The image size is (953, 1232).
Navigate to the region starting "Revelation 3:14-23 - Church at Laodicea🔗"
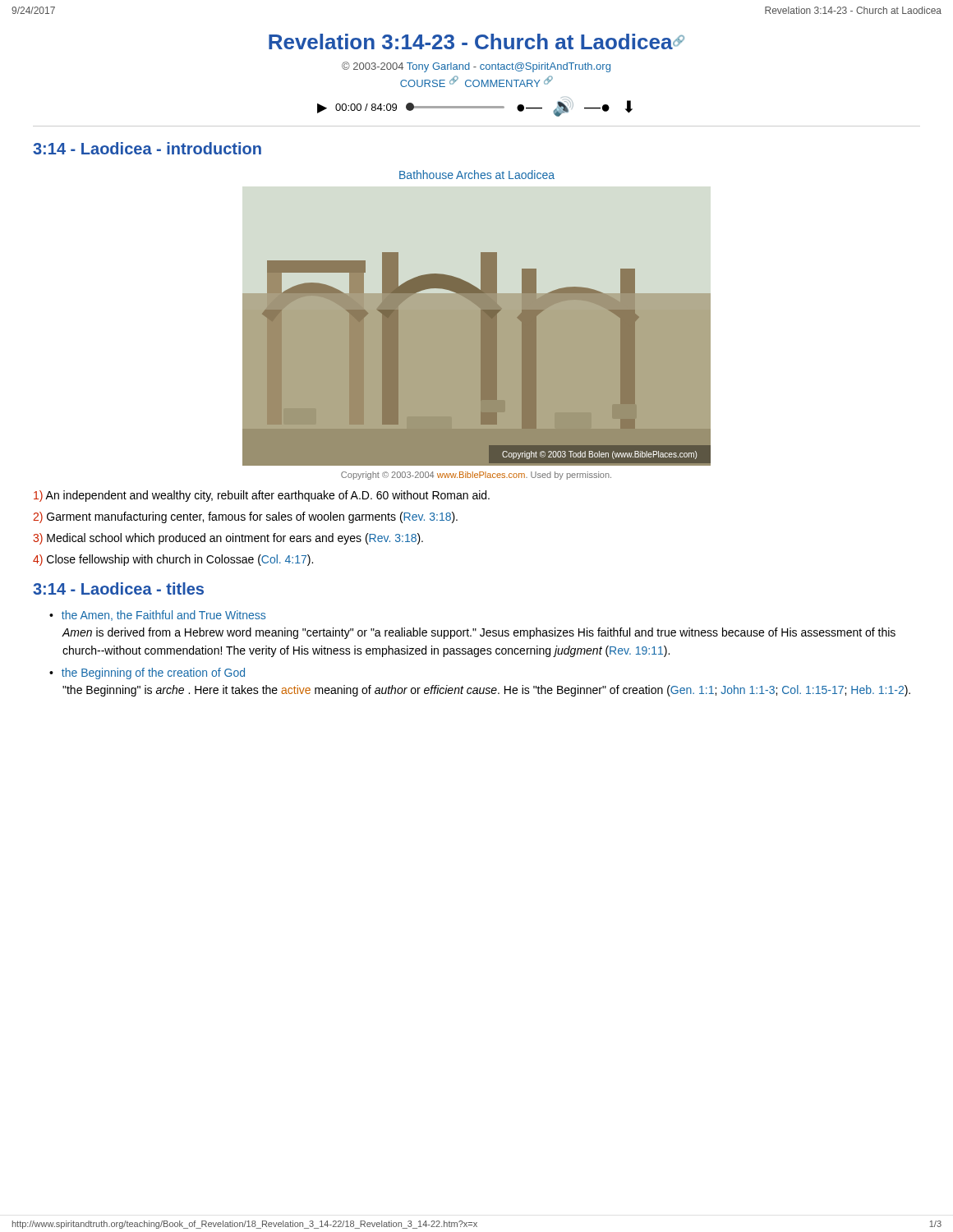click(476, 42)
